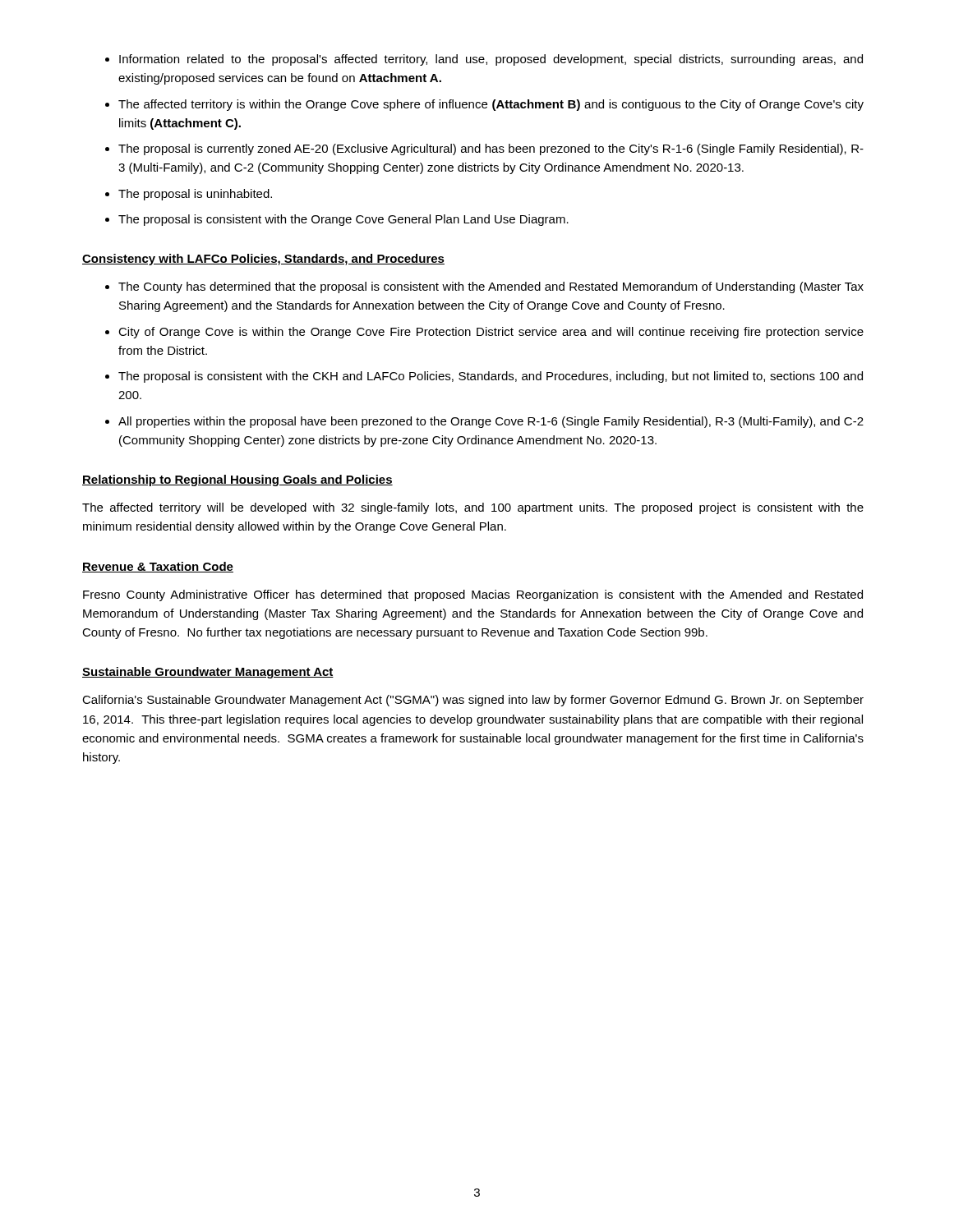Point to the element starting "Sustainable Groundwater Management Act"
This screenshot has width=954, height=1232.
click(208, 672)
